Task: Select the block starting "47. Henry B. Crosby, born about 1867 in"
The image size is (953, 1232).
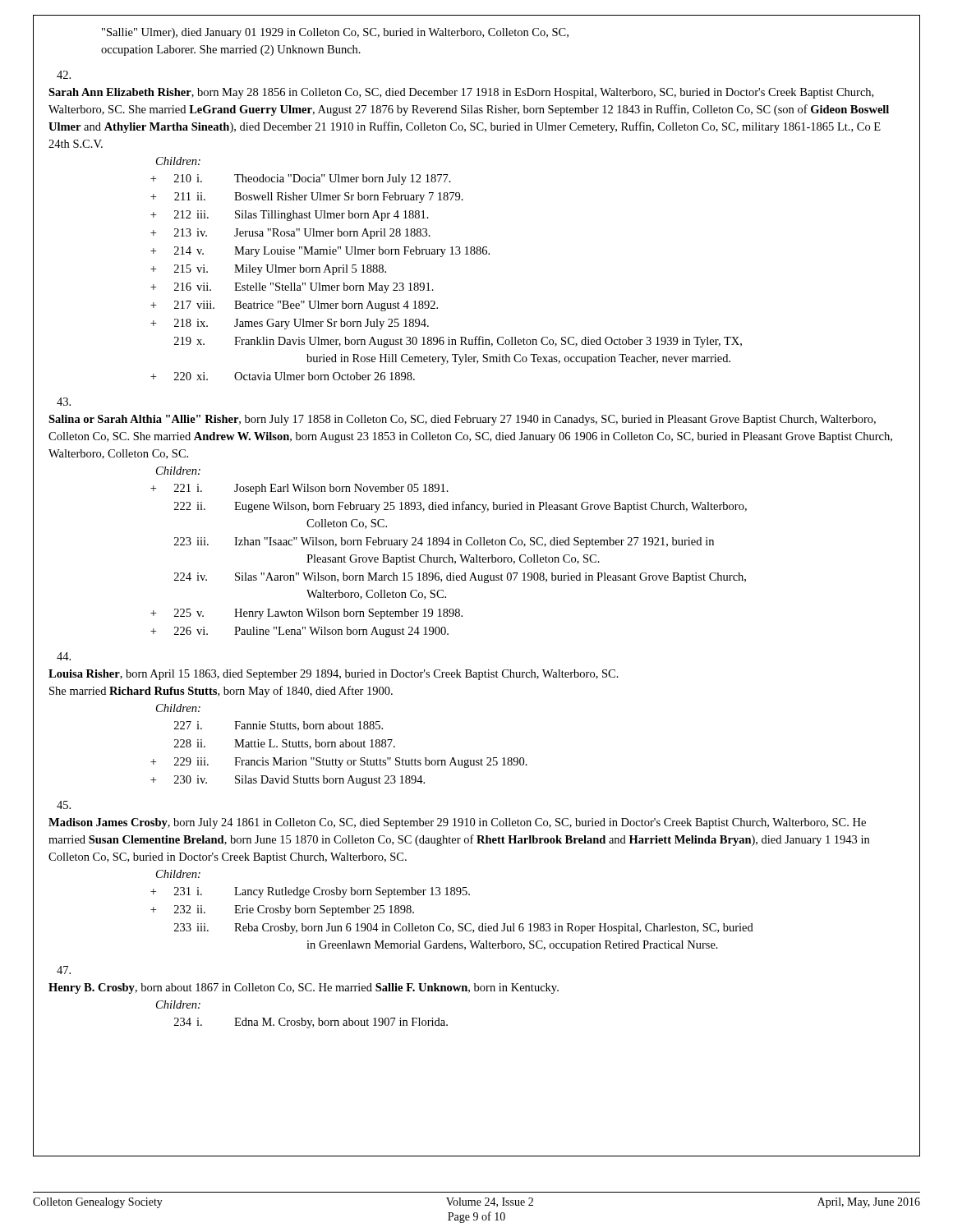Action: (476, 996)
